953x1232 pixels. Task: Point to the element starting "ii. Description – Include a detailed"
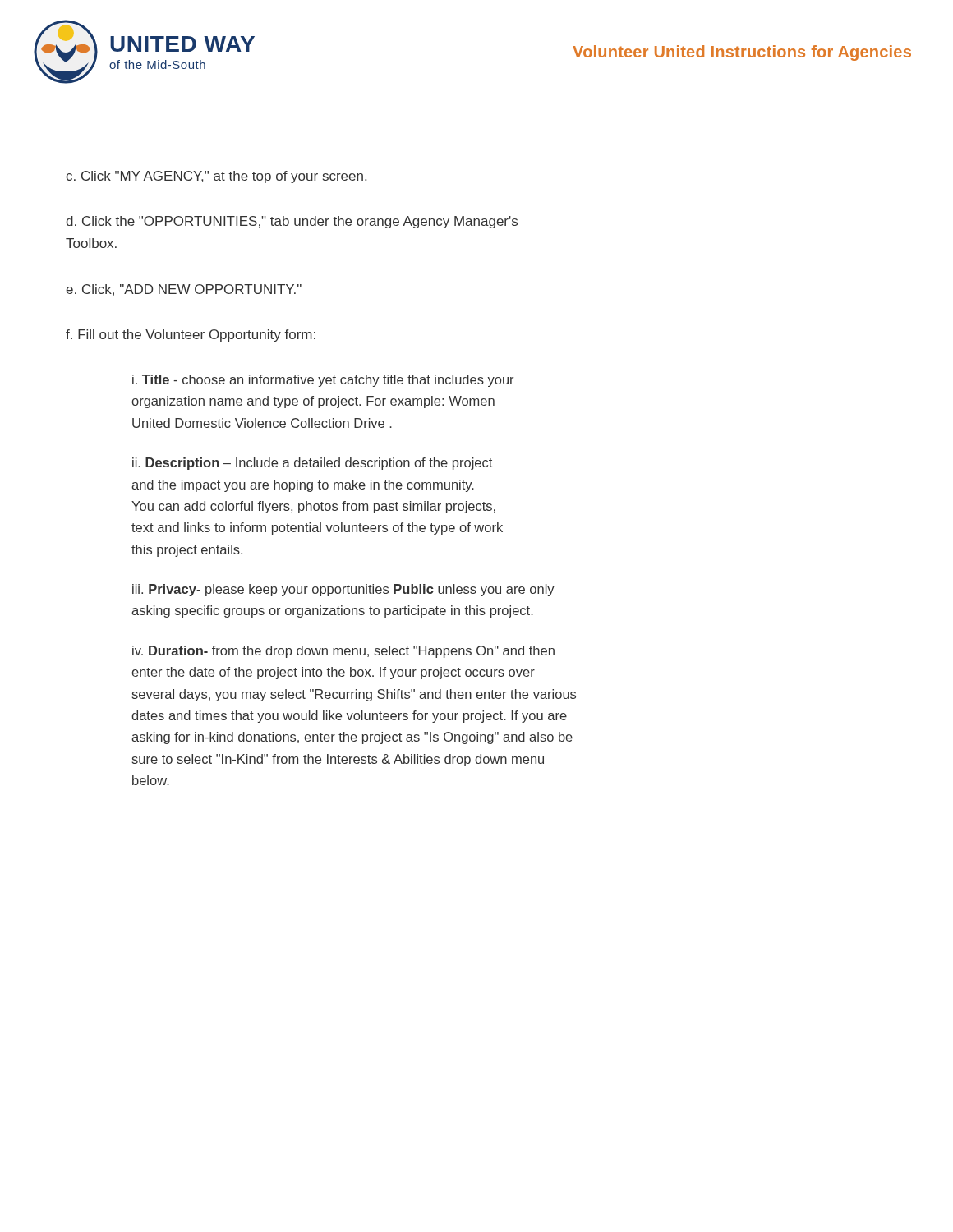click(x=317, y=506)
